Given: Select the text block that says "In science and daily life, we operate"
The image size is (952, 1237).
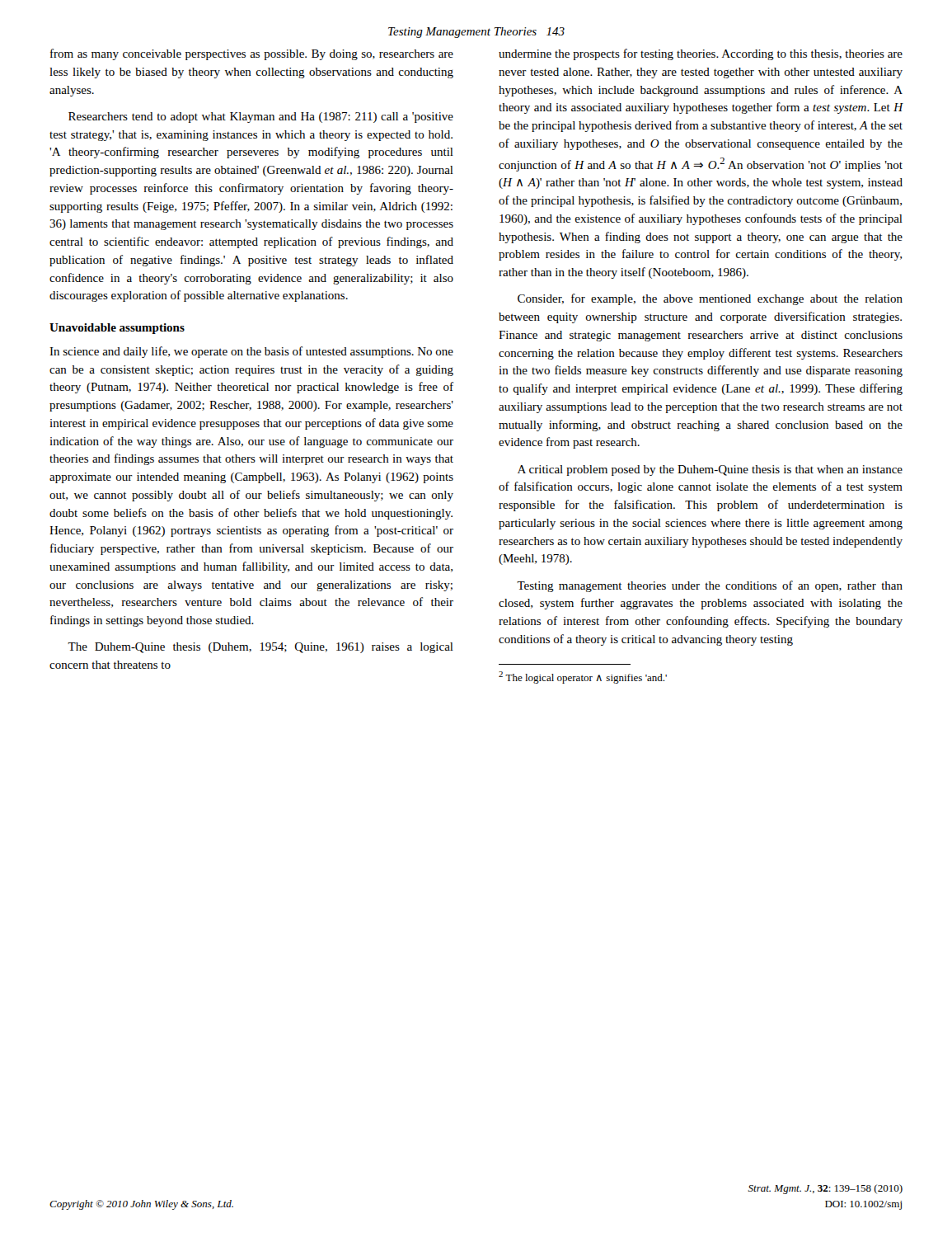Looking at the screenshot, I should point(251,486).
